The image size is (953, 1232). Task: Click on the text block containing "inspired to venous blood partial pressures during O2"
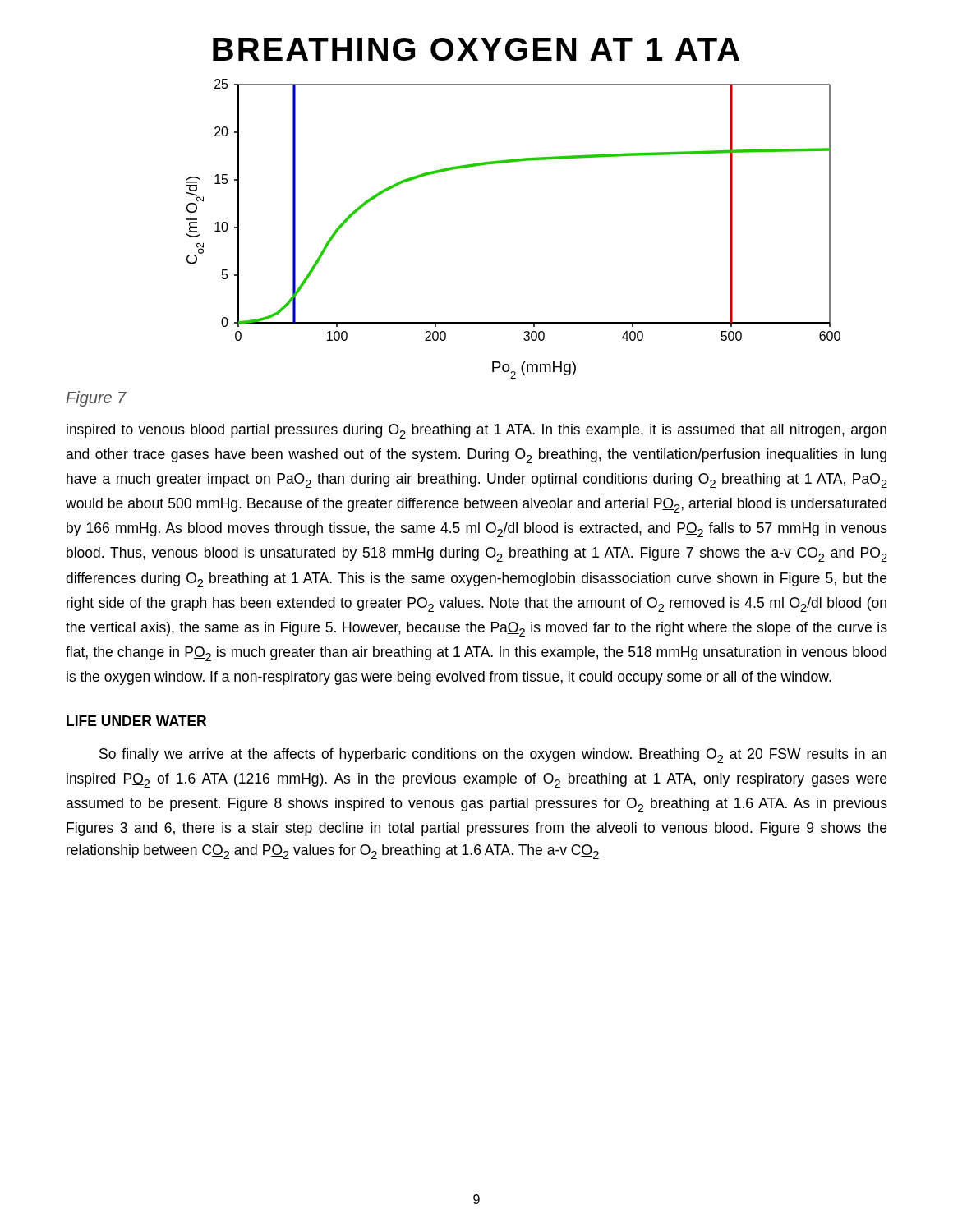tap(476, 553)
